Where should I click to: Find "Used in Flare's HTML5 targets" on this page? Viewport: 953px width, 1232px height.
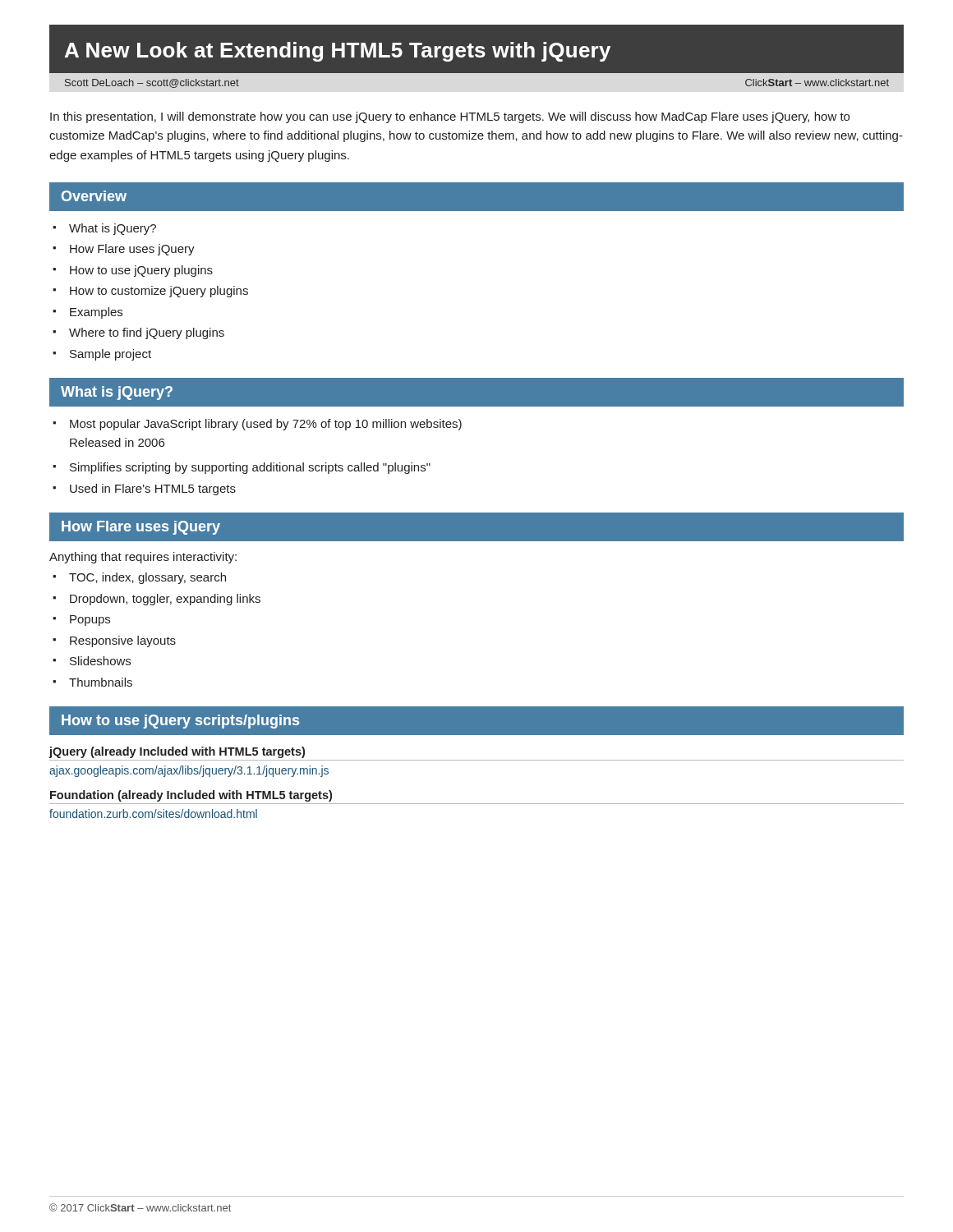(x=152, y=488)
